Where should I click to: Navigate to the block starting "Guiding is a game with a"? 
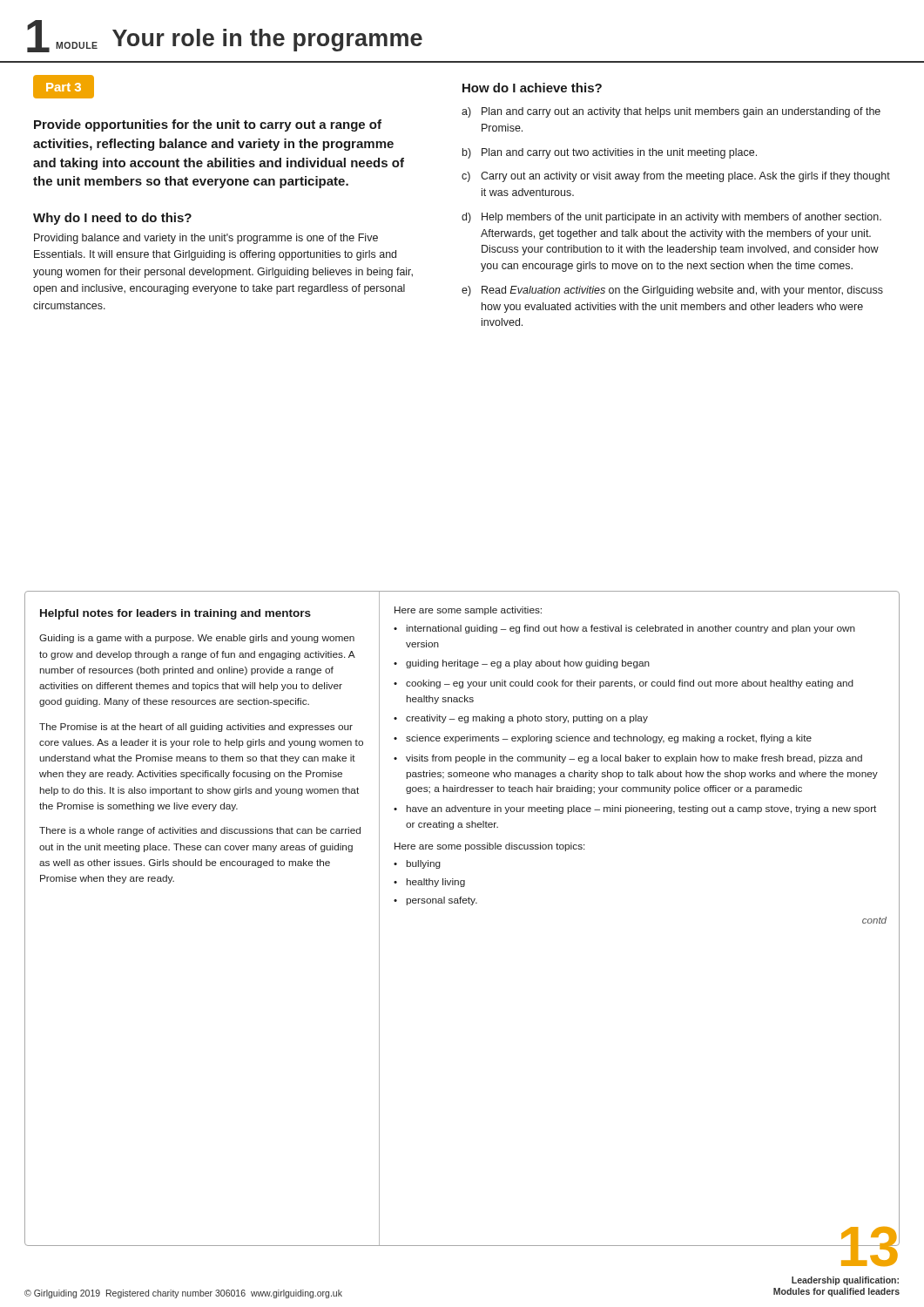197,670
